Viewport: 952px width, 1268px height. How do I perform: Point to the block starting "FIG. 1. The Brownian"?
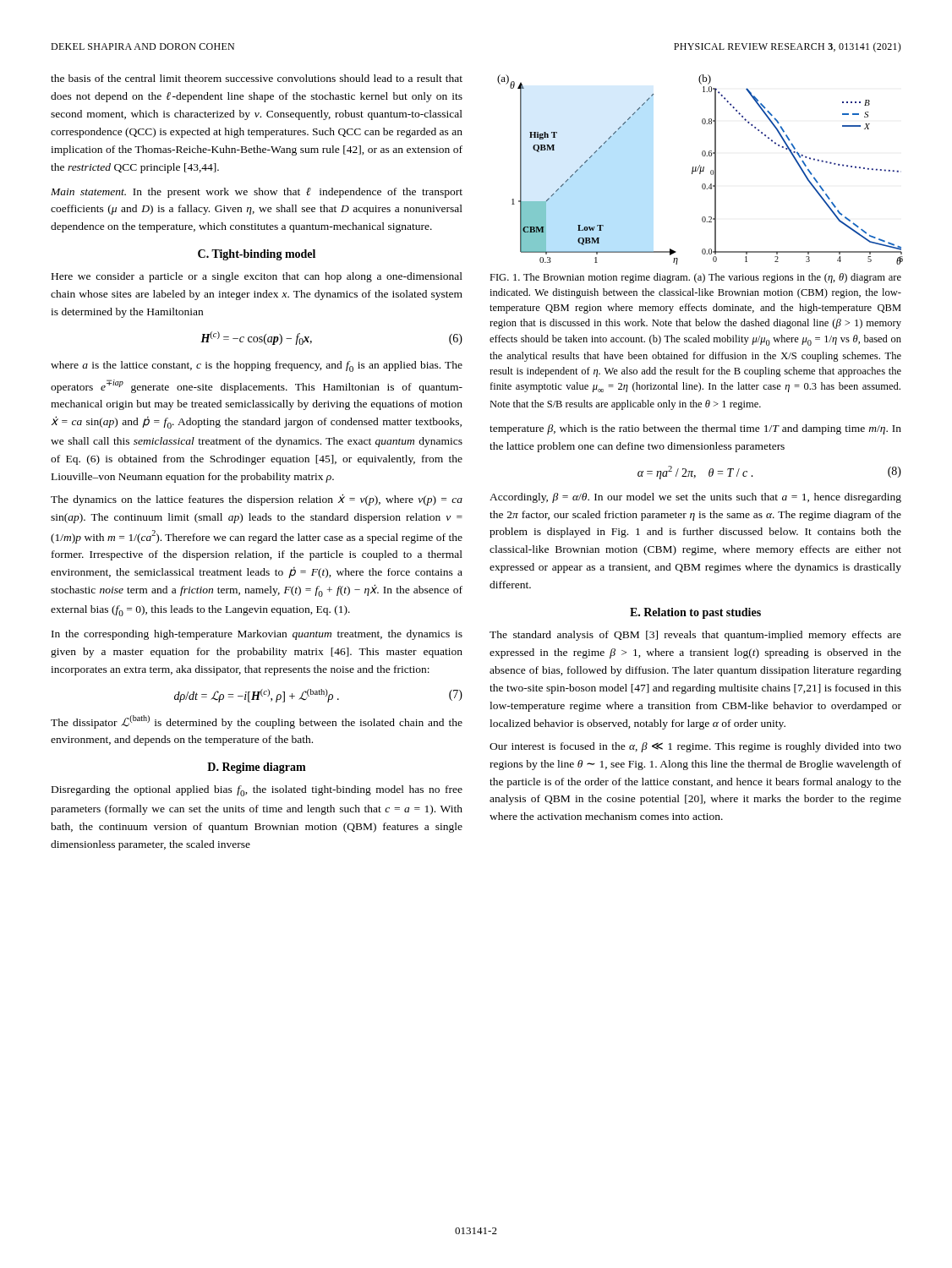695,341
